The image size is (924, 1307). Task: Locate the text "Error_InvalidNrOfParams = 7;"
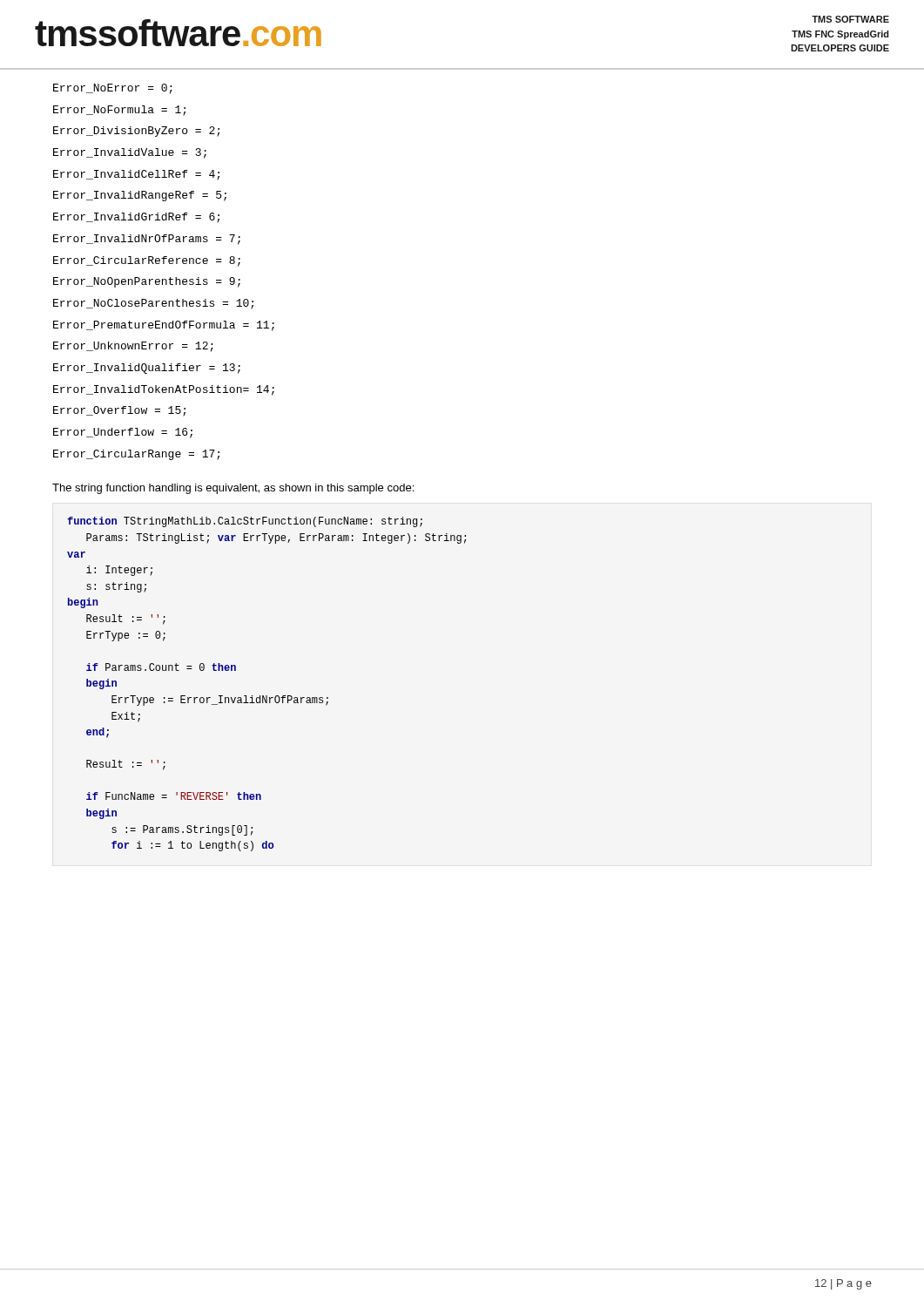pos(147,239)
